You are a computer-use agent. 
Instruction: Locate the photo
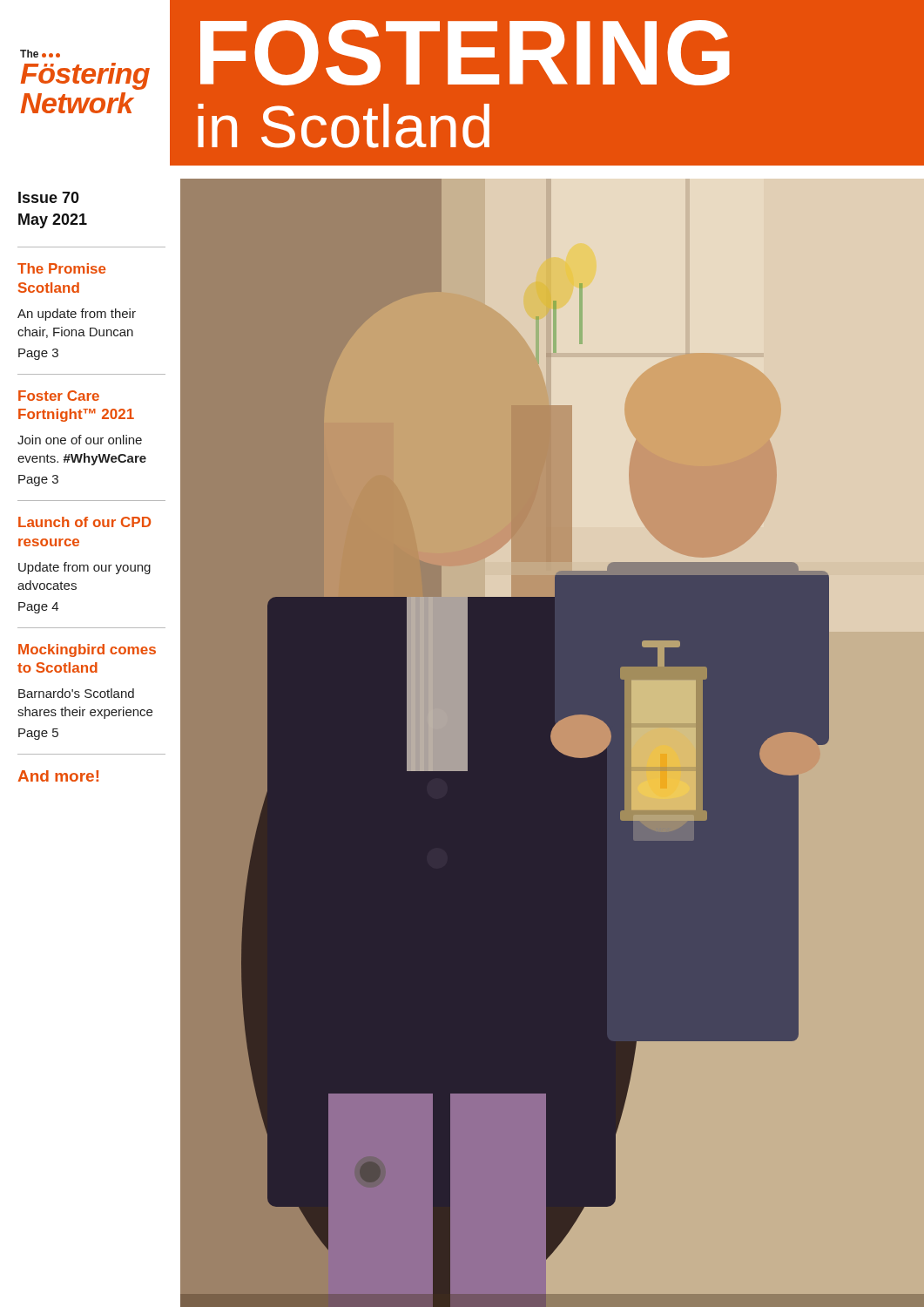click(x=552, y=743)
